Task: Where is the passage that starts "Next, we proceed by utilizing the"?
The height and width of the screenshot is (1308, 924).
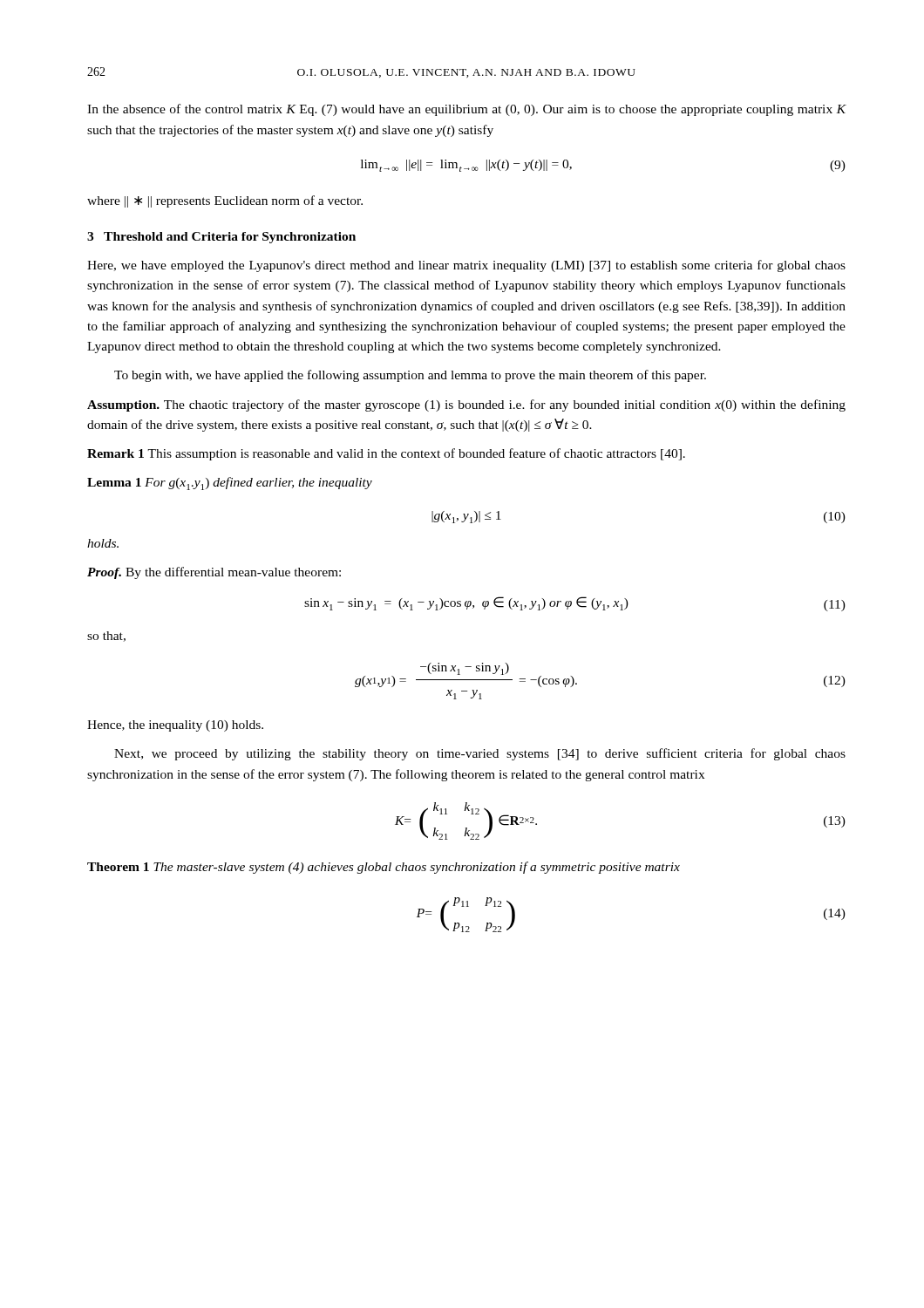Action: tap(466, 763)
